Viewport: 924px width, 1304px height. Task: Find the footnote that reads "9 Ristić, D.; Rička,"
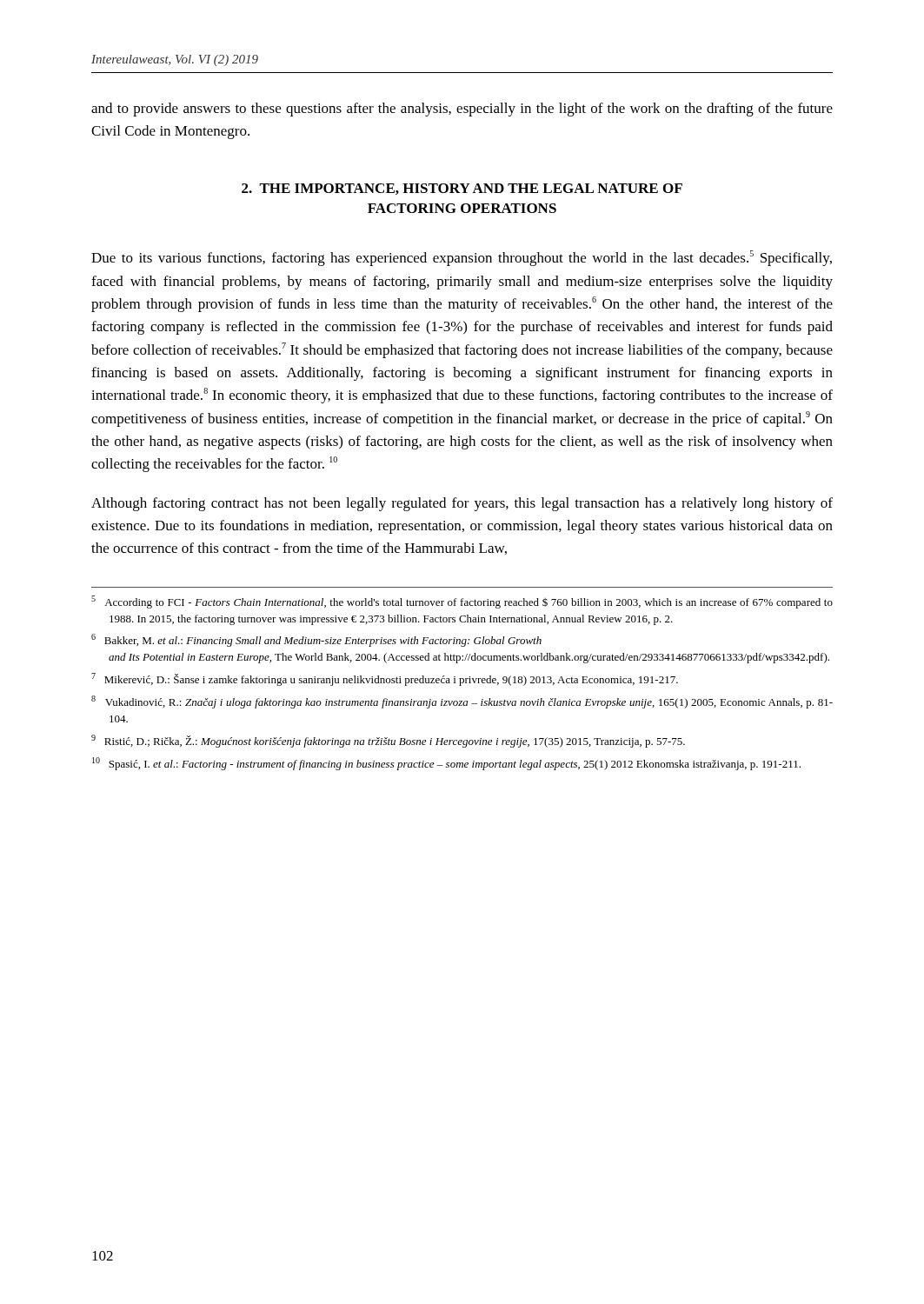(388, 740)
